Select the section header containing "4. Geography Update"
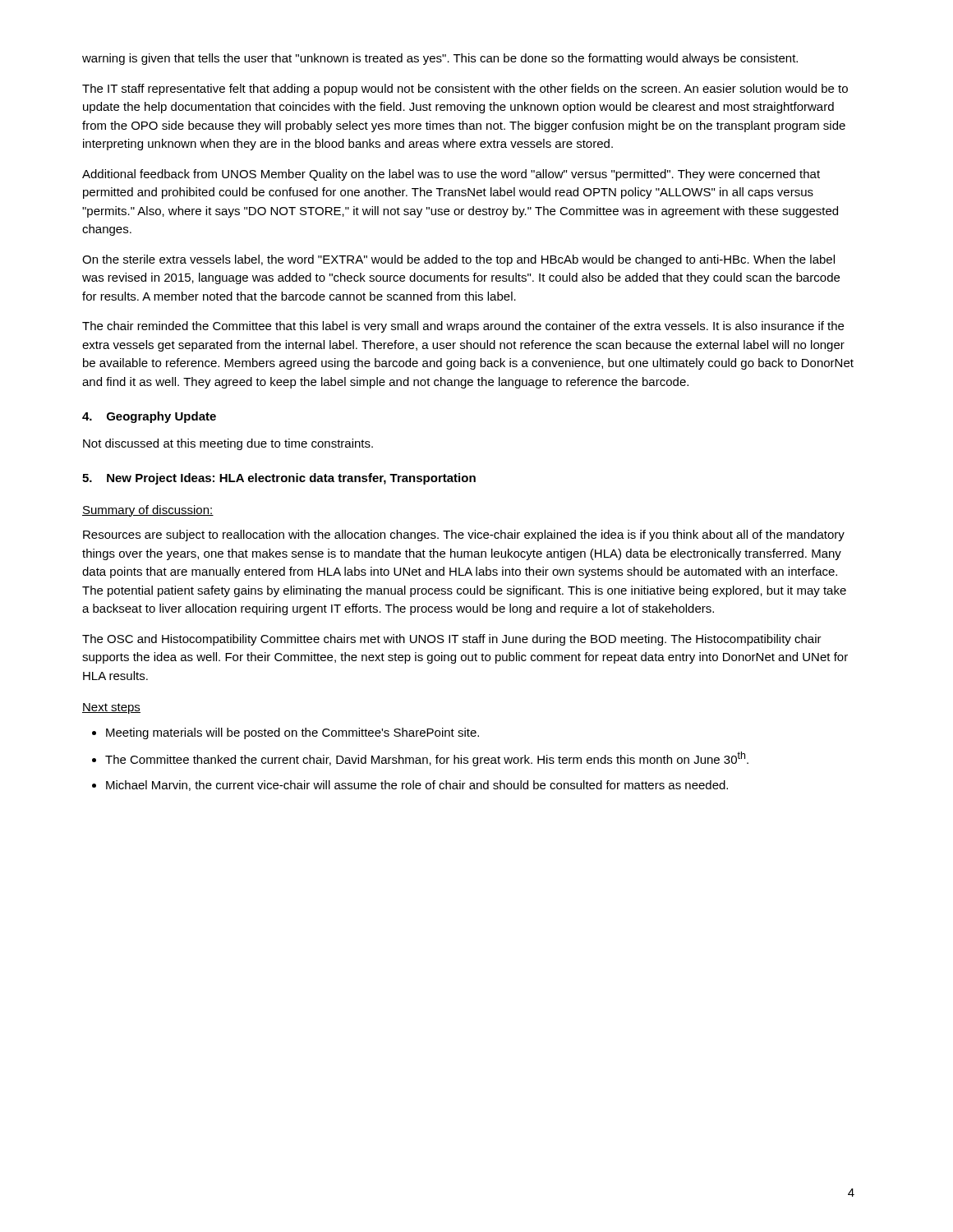Image resolution: width=953 pixels, height=1232 pixels. click(149, 416)
